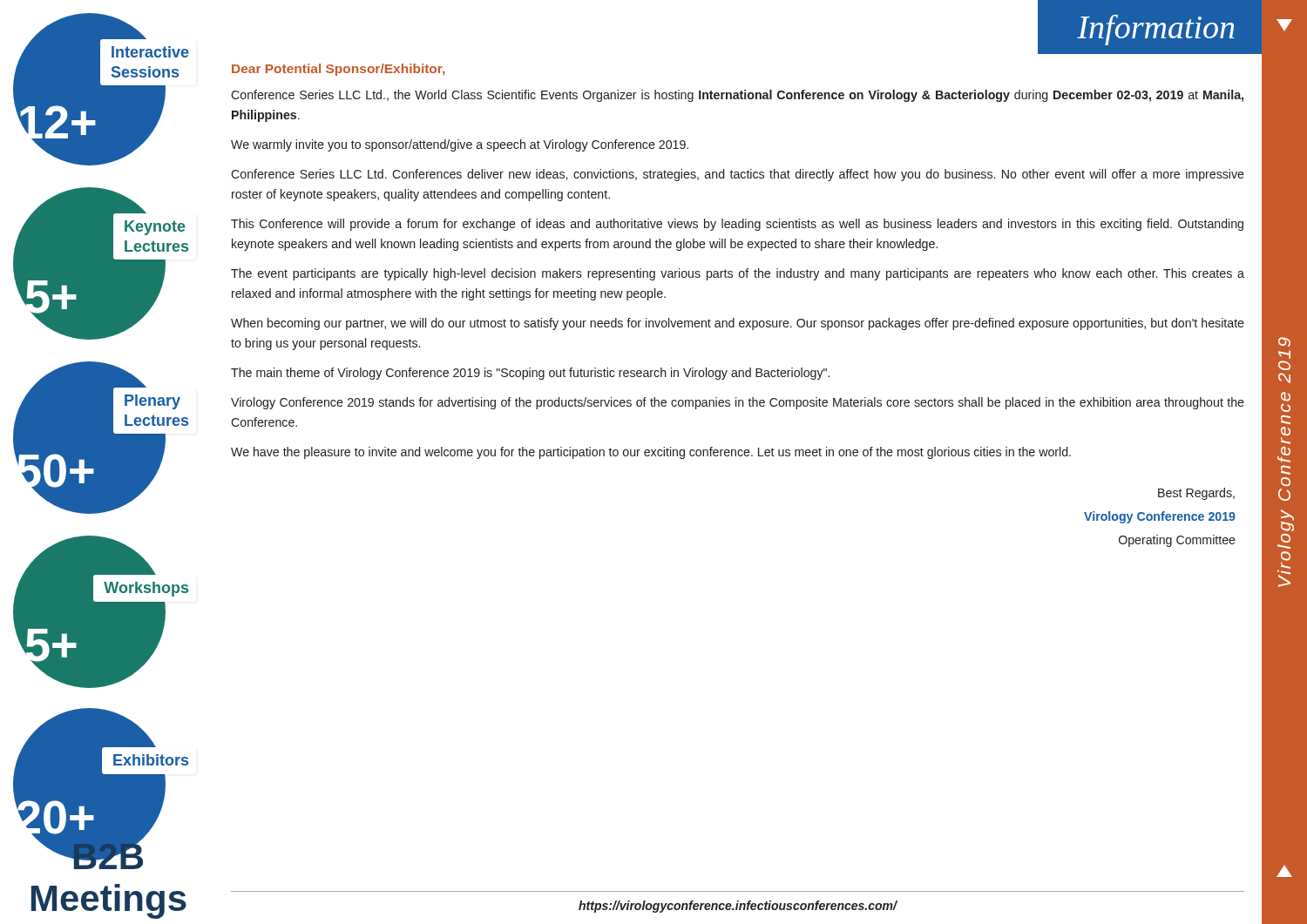Select the text block containing "Virology Conference 2019 stands for advertising"
Screen dimensions: 924x1307
click(738, 412)
